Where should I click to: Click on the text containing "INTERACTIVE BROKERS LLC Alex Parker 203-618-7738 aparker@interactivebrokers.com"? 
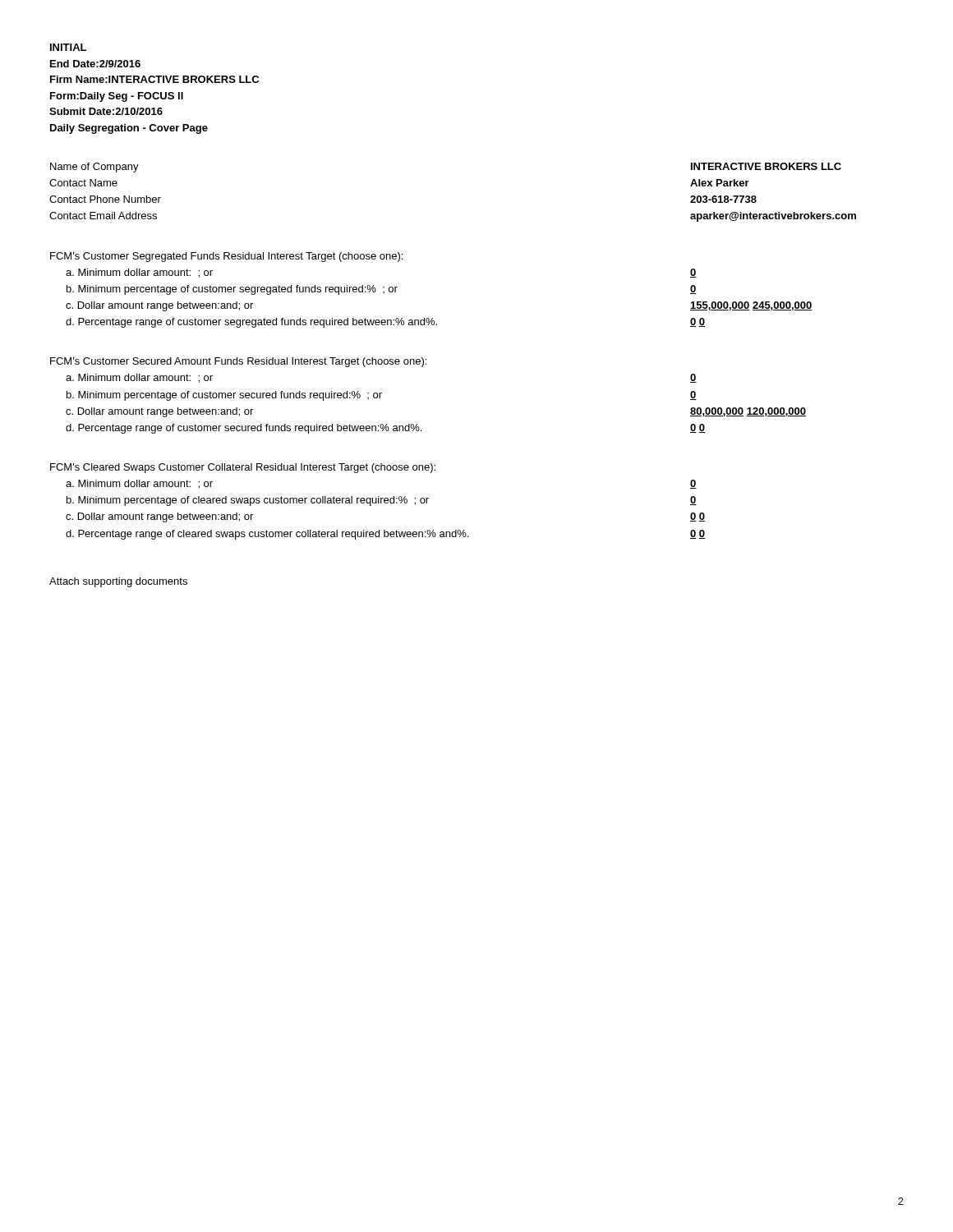click(766, 166)
